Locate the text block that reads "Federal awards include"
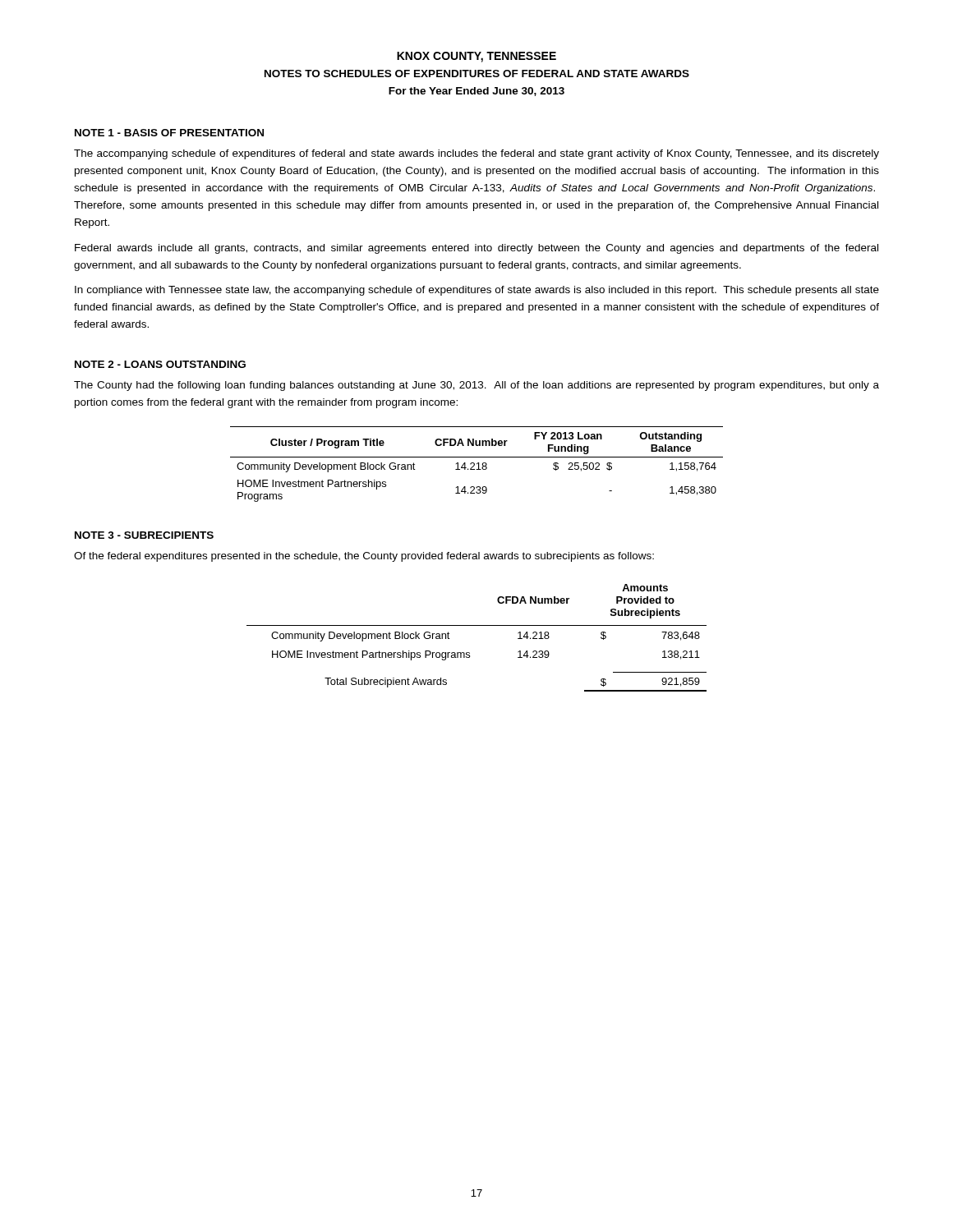Screen dimensions: 1232x953 click(x=476, y=256)
